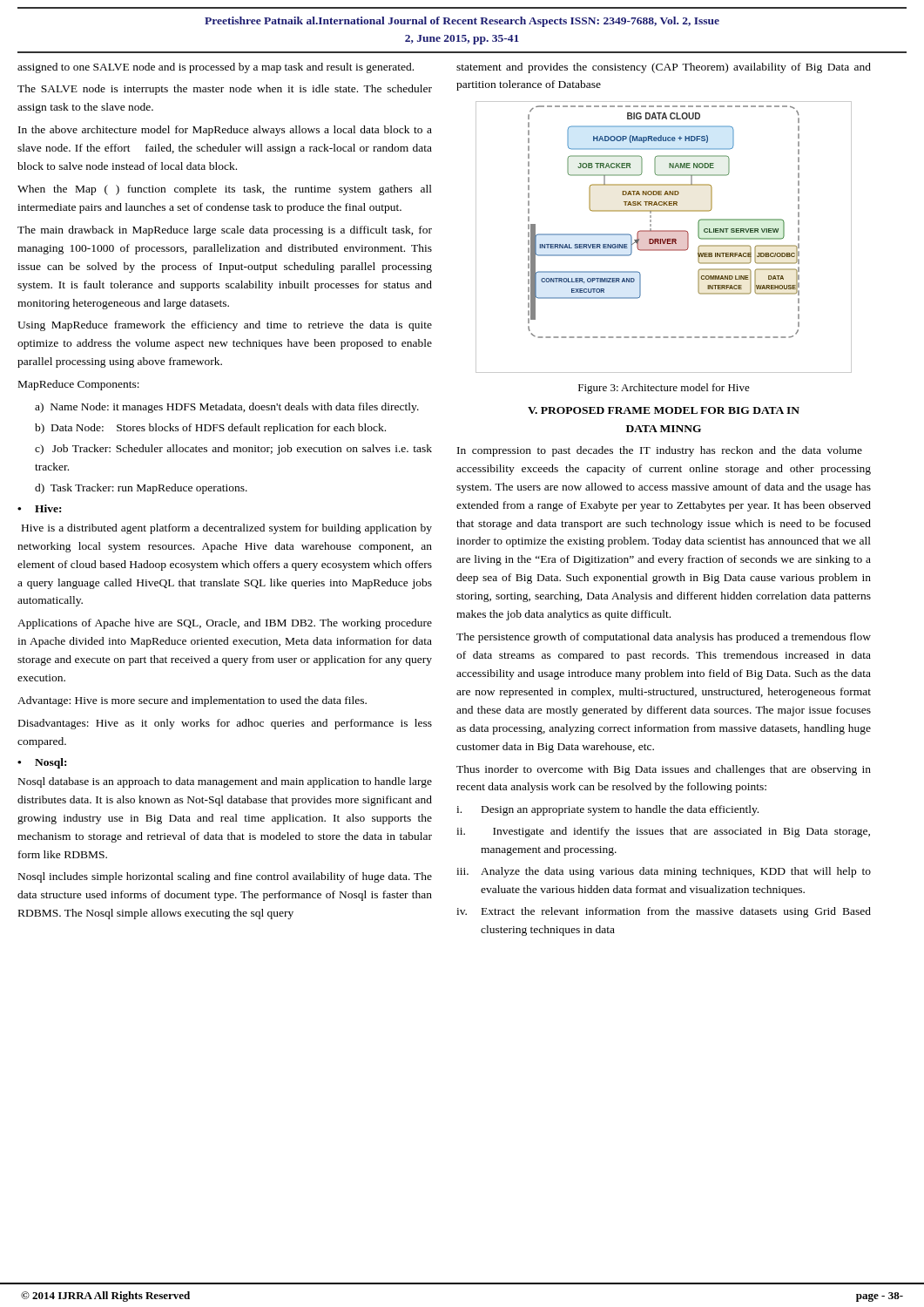Find the element starting "iii.Analyze the data using various data mining techniques,"
The image size is (924, 1307).
[664, 881]
